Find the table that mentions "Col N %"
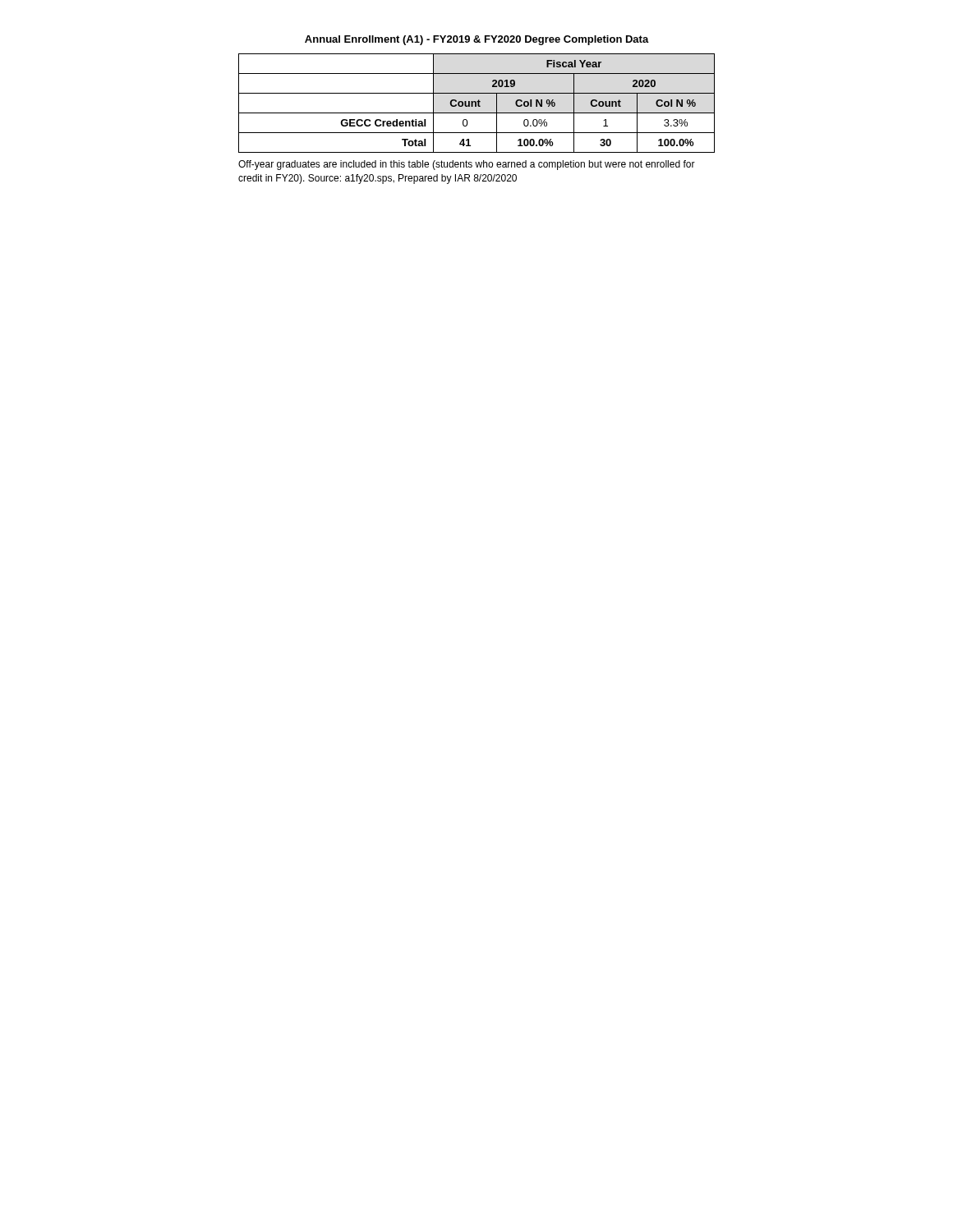This screenshot has height=1232, width=953. (476, 103)
